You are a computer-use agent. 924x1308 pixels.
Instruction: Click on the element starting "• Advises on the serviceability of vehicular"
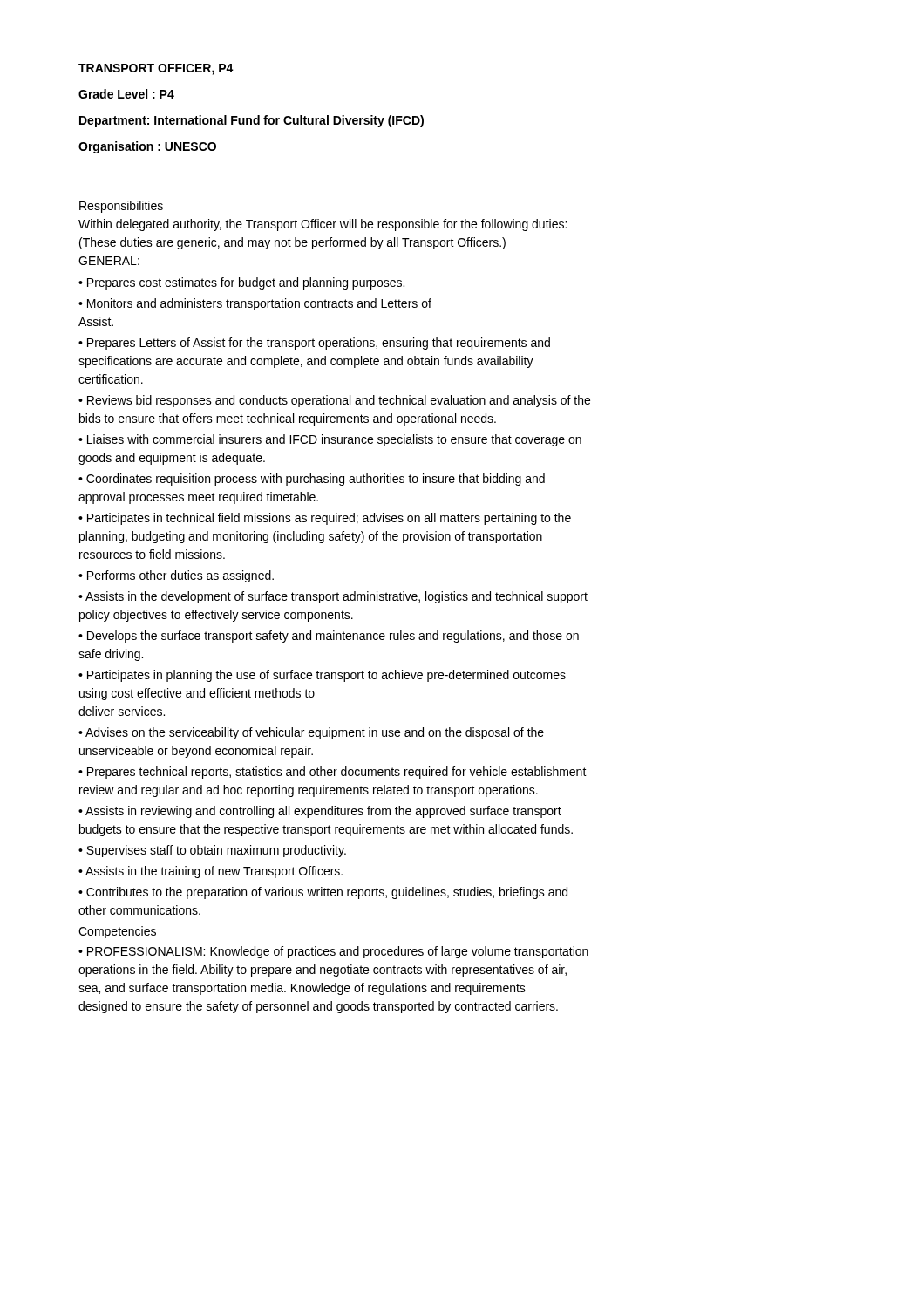click(311, 742)
